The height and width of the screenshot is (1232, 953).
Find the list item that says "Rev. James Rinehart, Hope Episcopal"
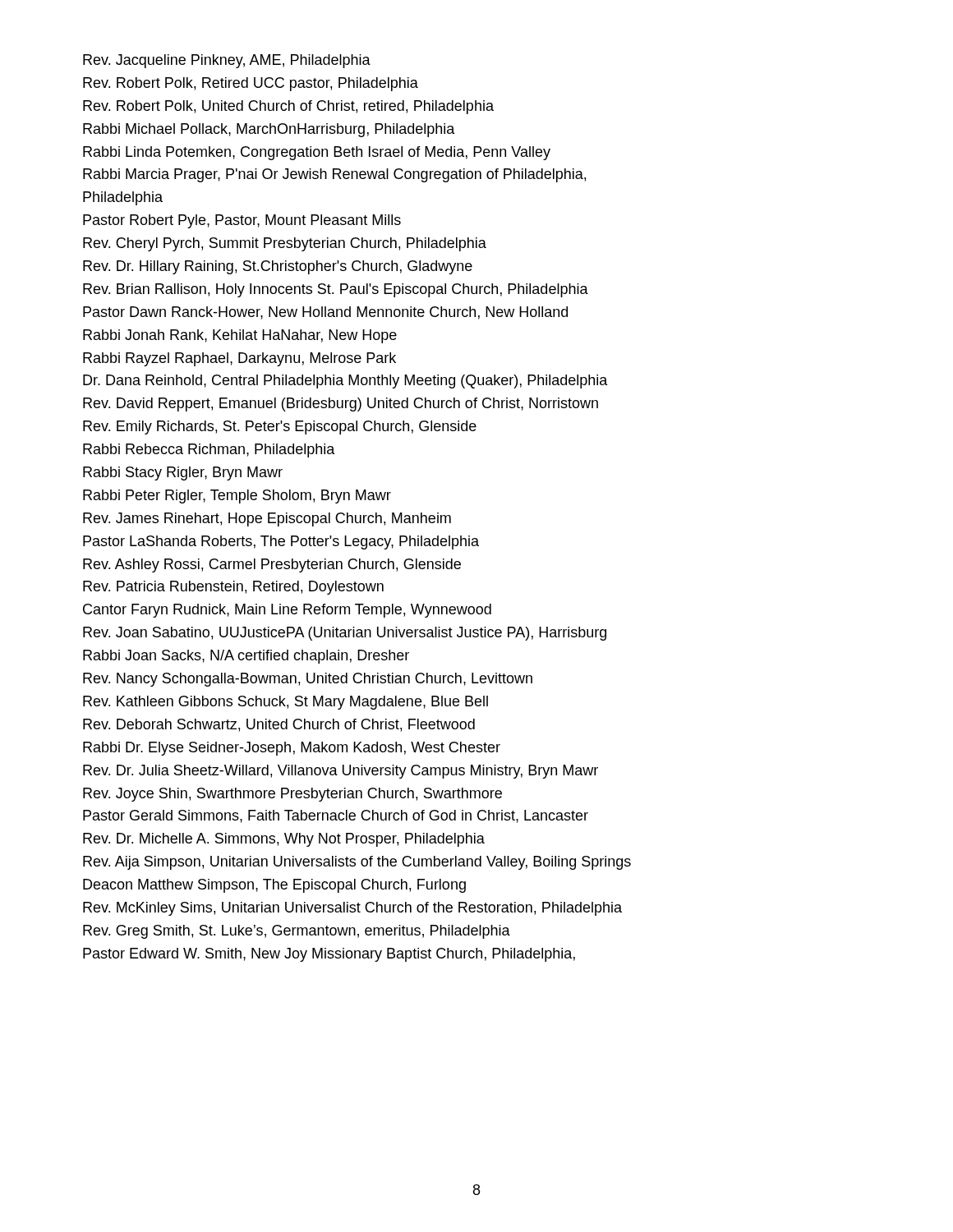tap(267, 519)
